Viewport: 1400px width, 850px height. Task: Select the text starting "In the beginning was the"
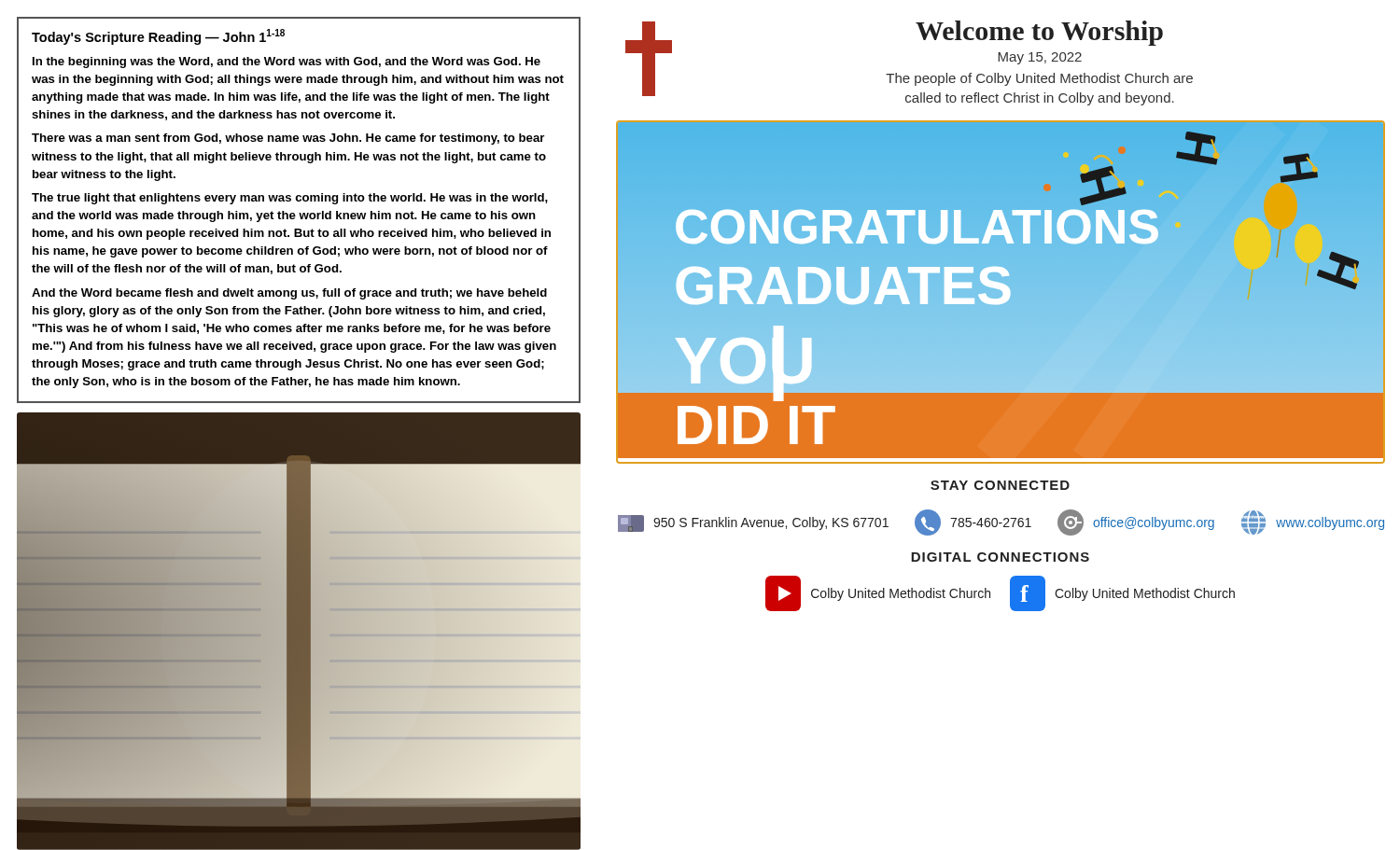coord(298,88)
